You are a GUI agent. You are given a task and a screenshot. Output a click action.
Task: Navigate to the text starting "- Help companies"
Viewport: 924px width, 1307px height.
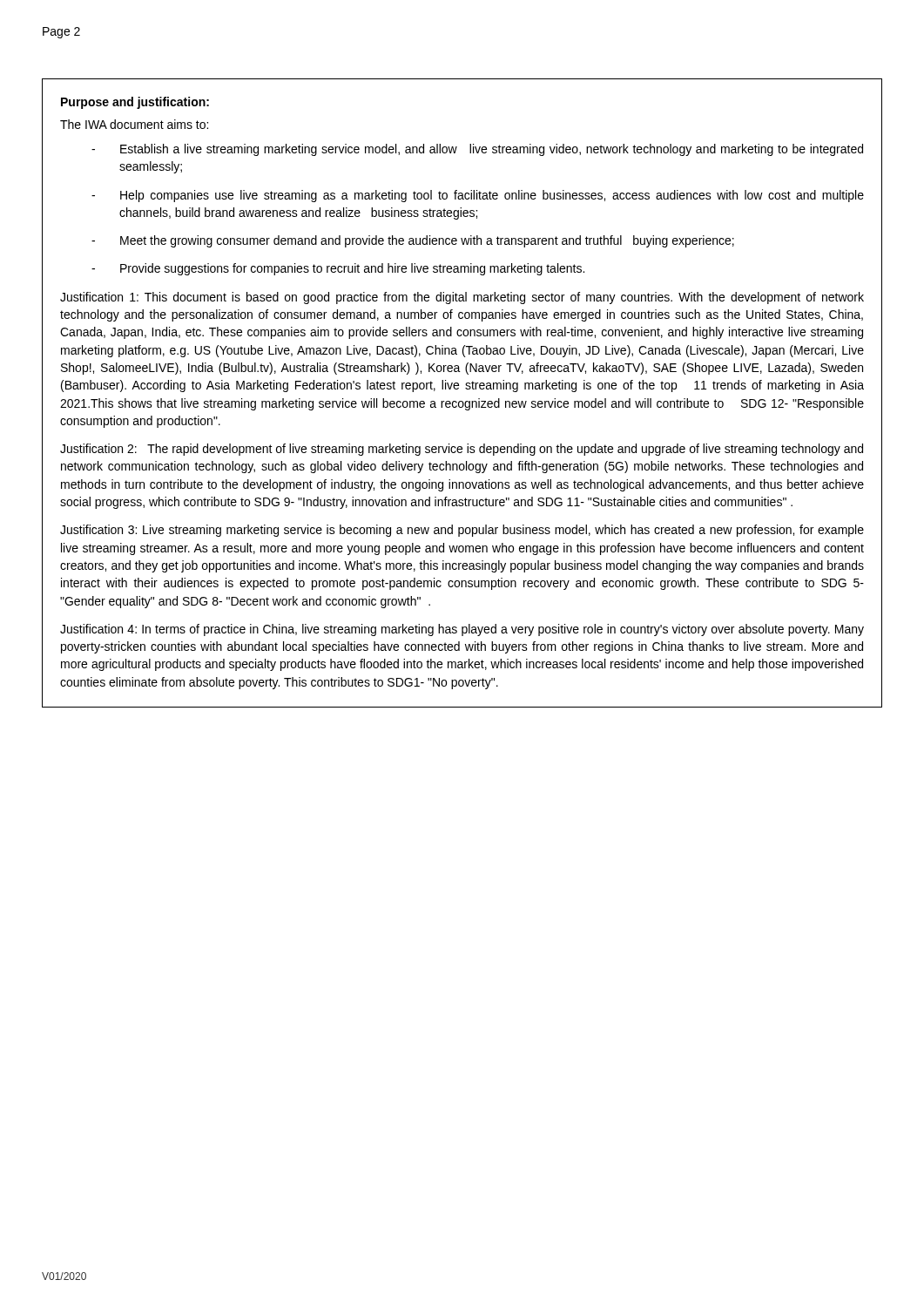(x=462, y=204)
